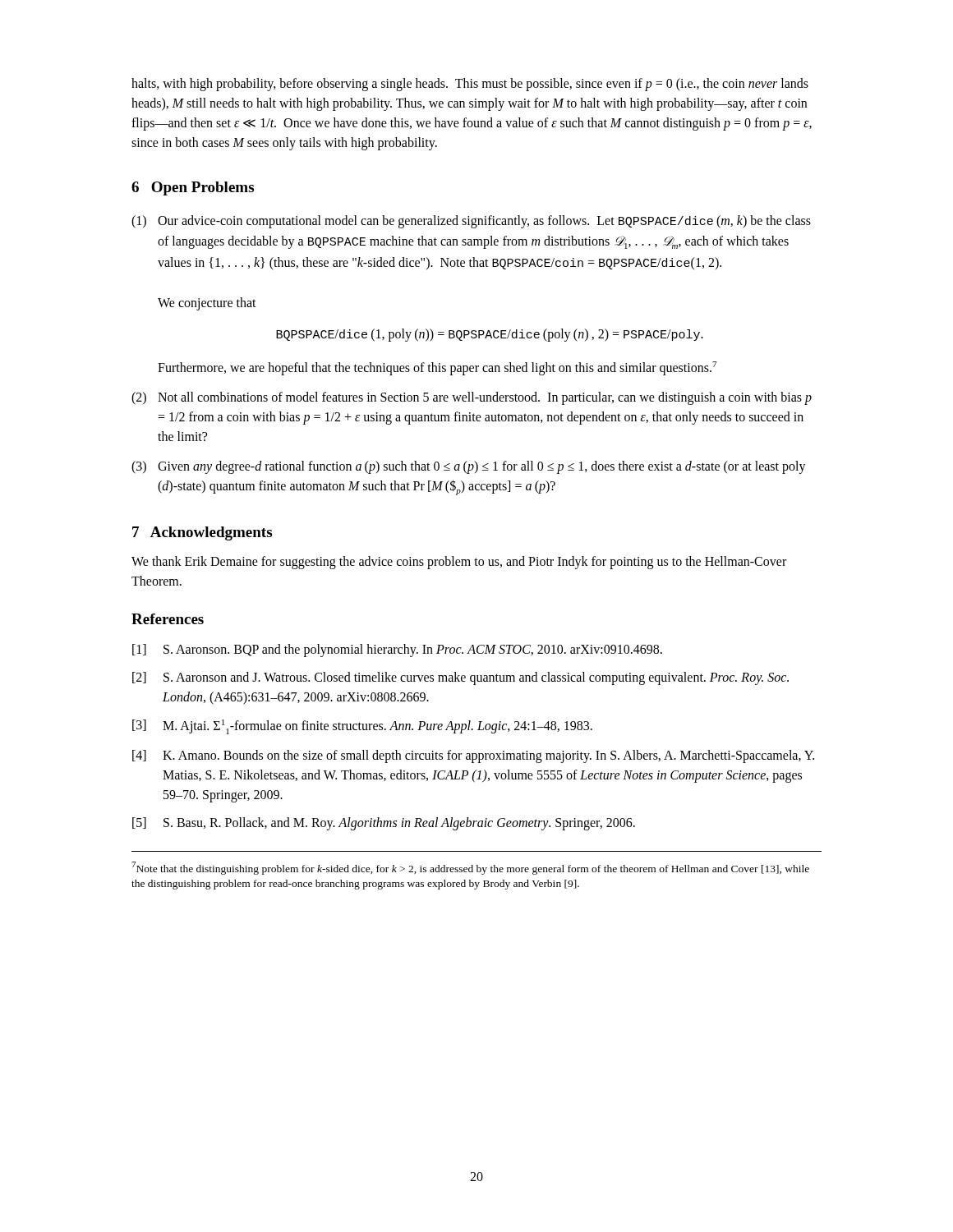Locate the text block that says "halts, with high probability, before observing a single"

click(x=472, y=113)
